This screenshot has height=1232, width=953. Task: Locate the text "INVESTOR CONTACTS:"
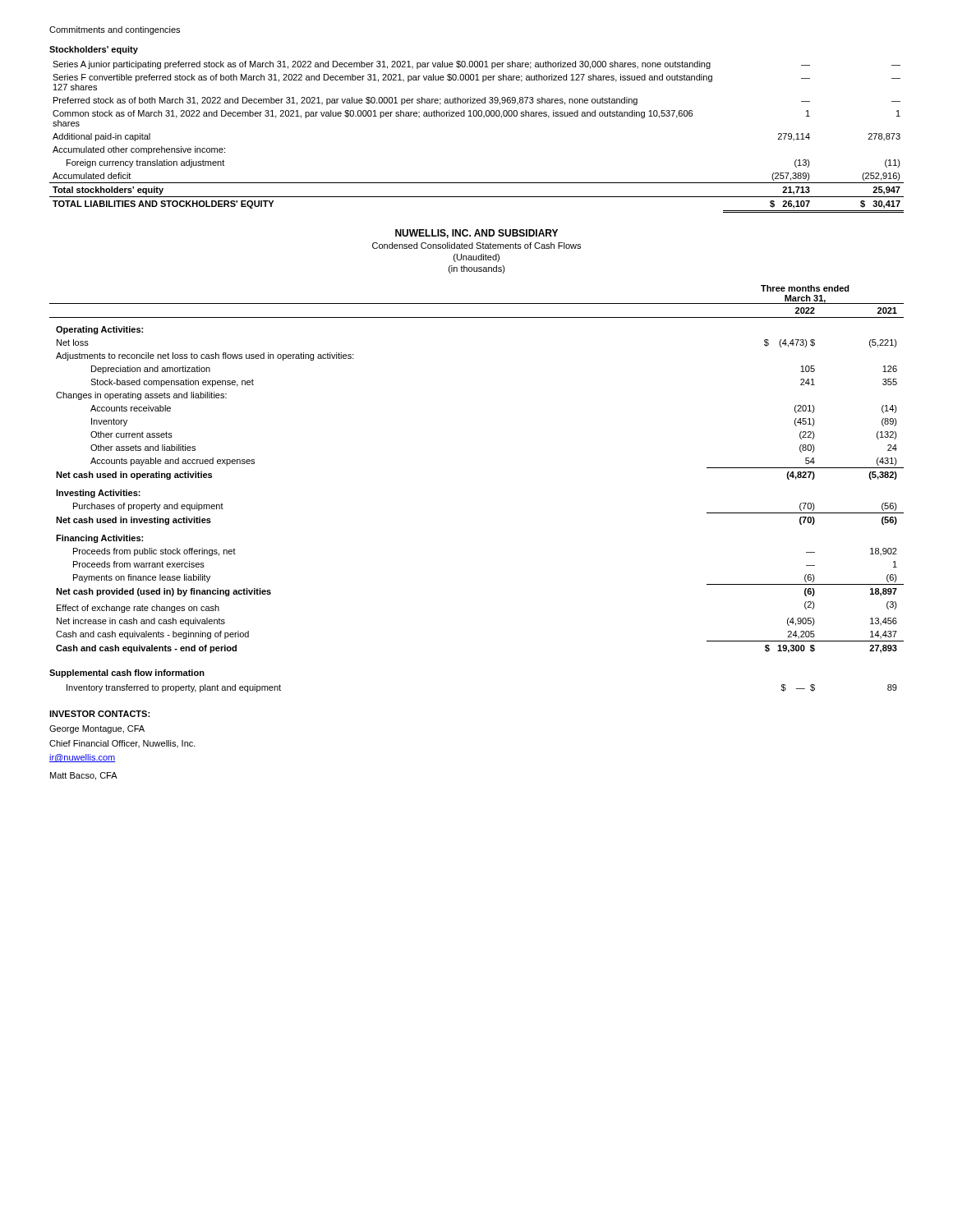(x=100, y=714)
